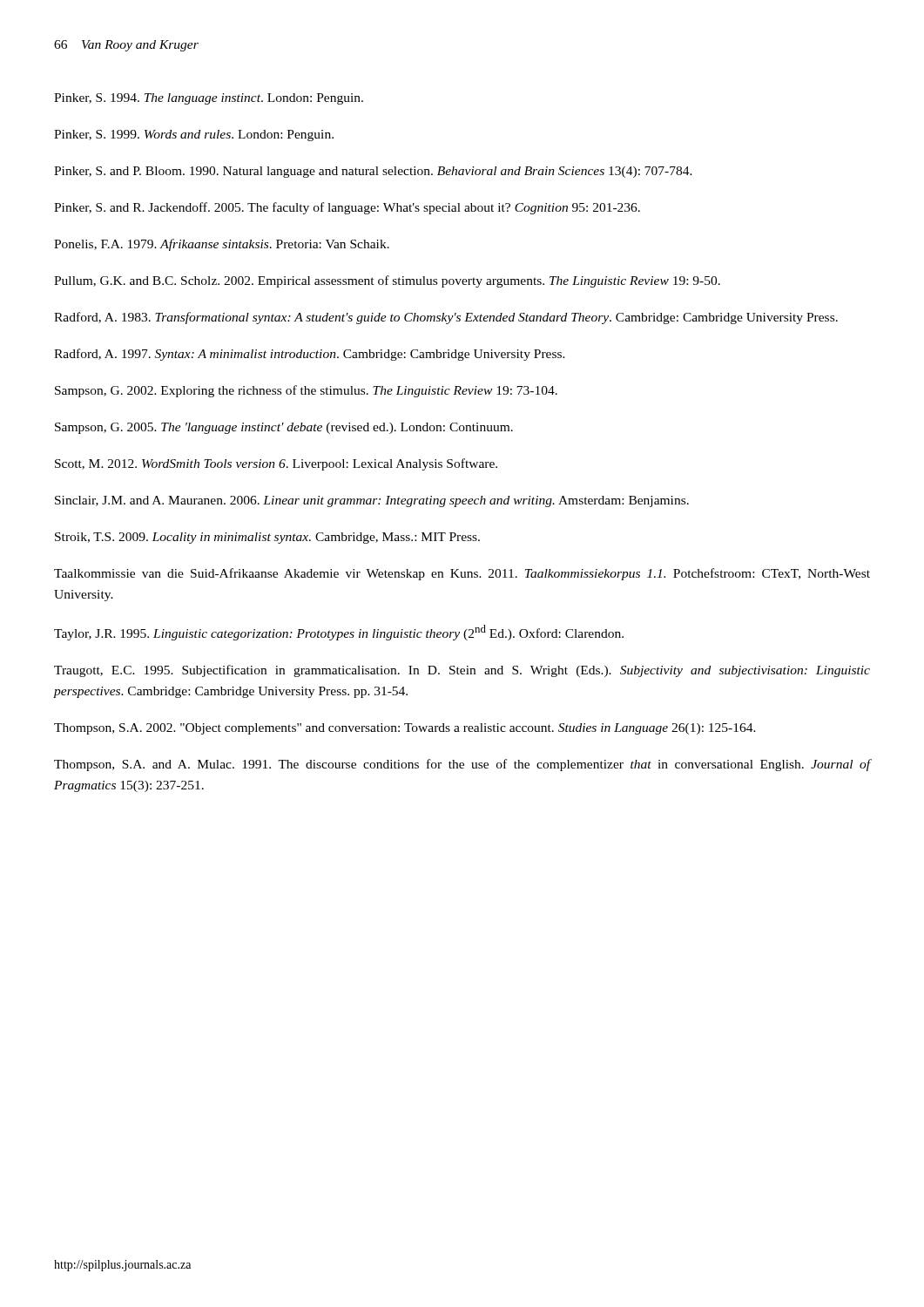The height and width of the screenshot is (1307, 924).
Task: Locate the list item containing "Traugott, E.C. 1995. Subjectification in"
Action: click(462, 680)
